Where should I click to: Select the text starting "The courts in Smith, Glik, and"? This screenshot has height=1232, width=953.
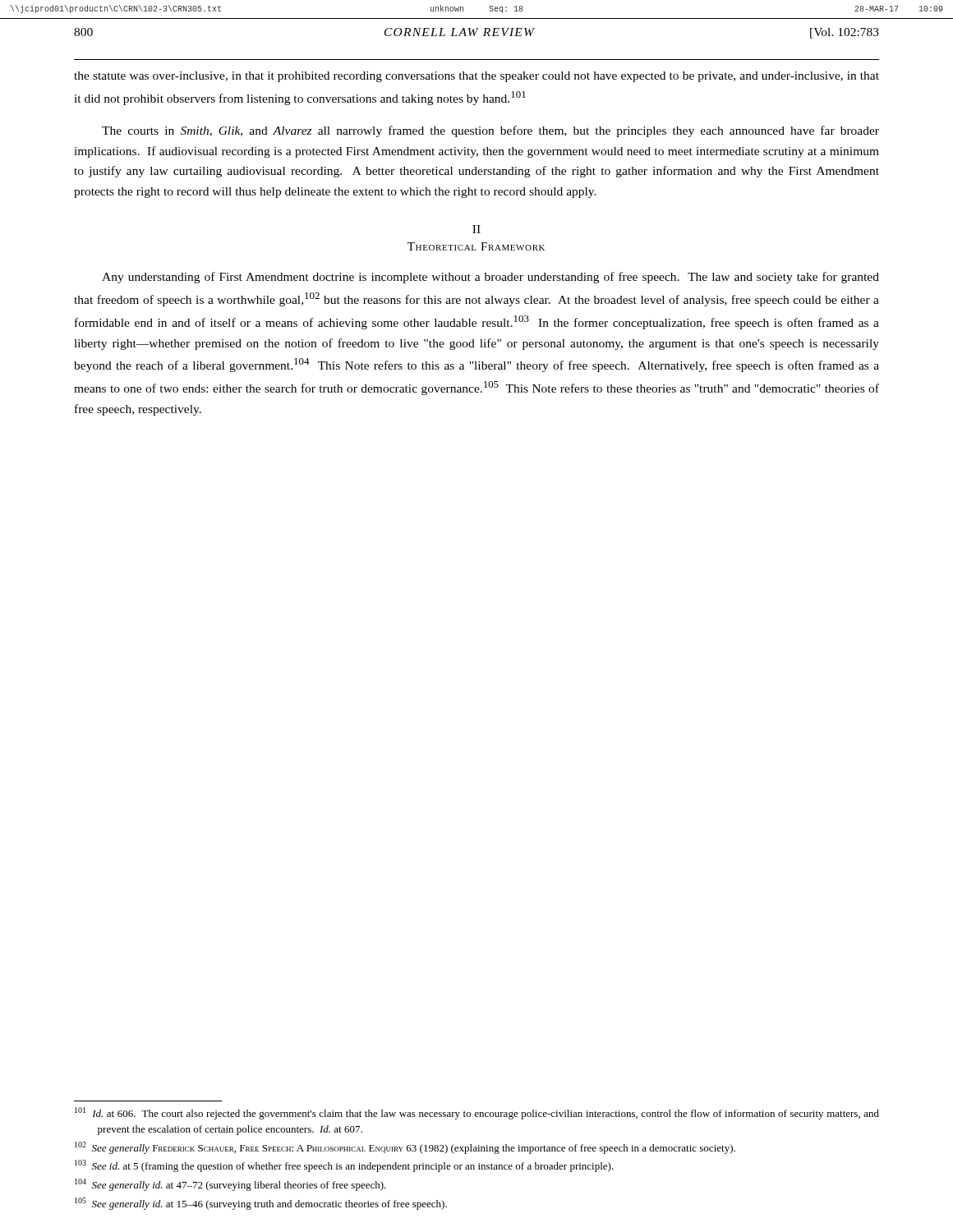(x=476, y=161)
